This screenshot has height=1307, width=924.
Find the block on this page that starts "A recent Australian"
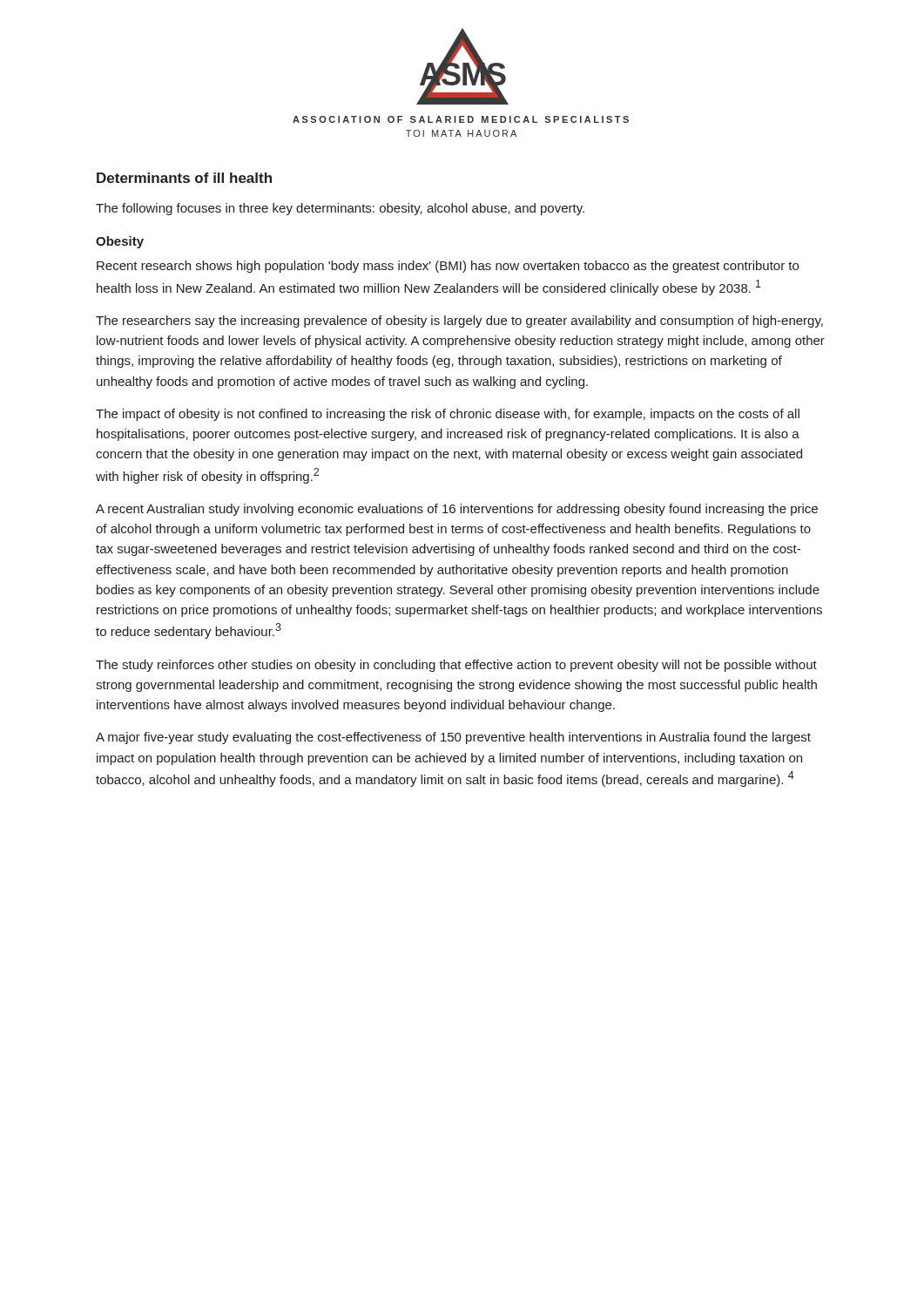point(459,570)
